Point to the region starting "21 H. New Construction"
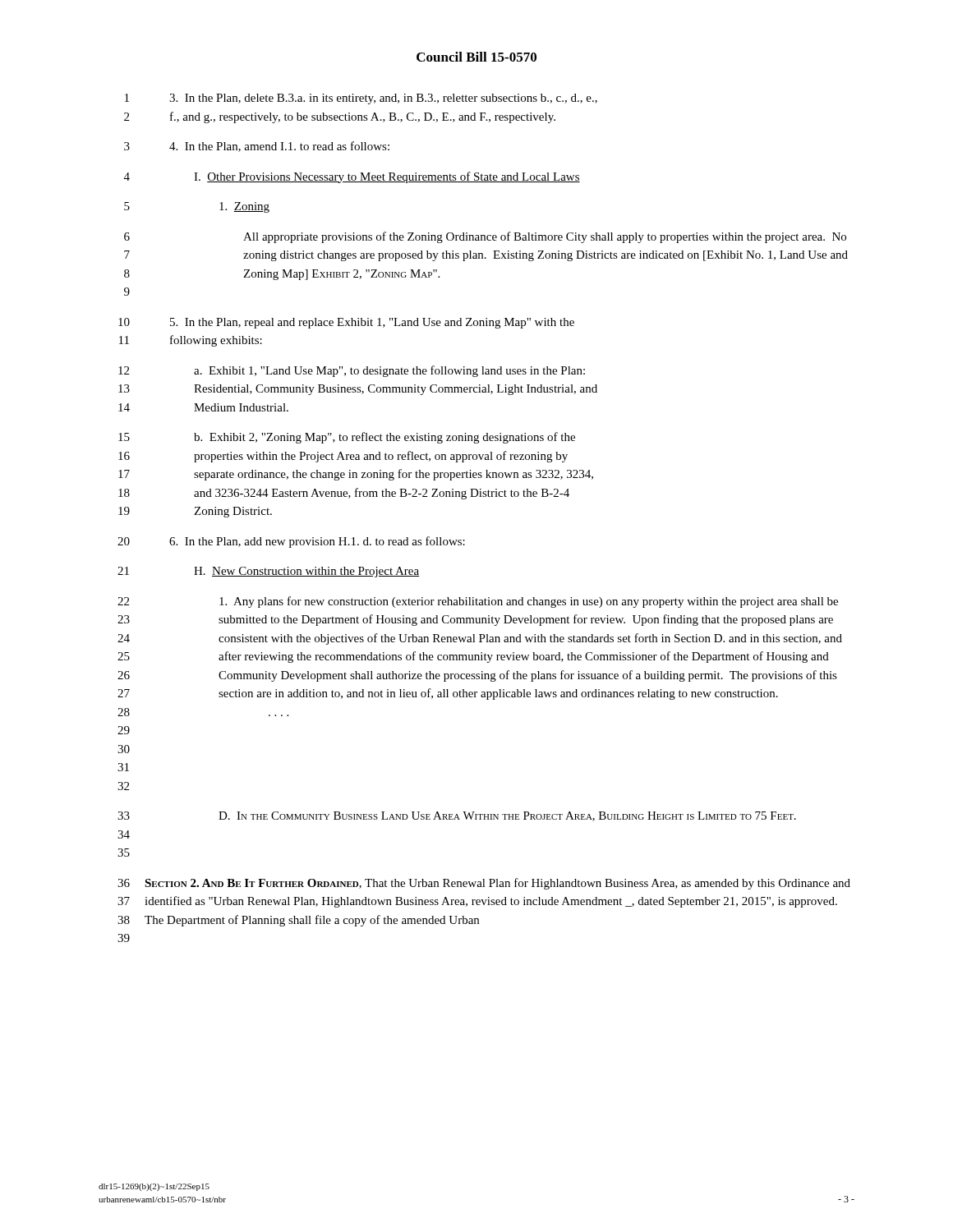 click(268, 572)
